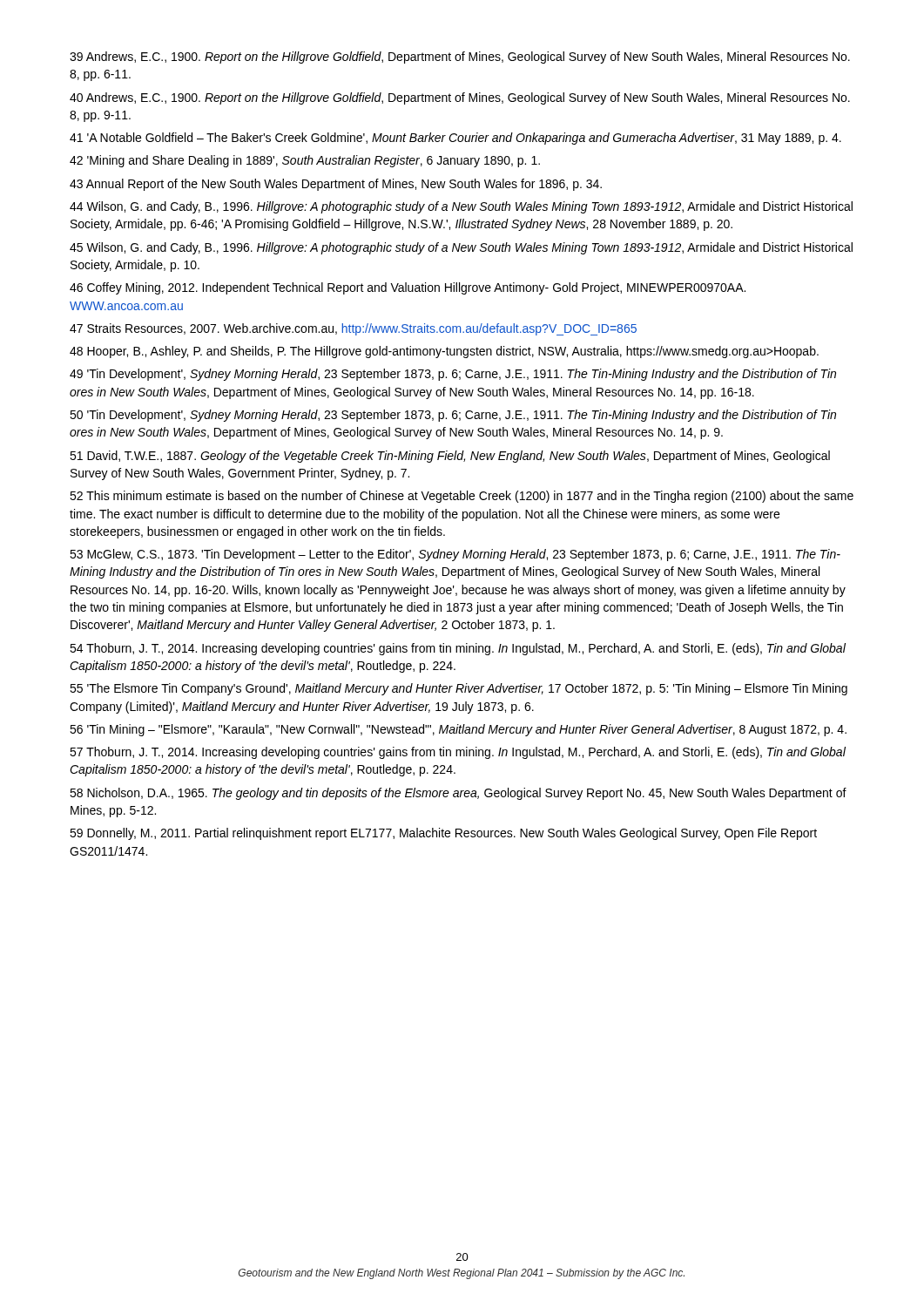Point to the passage starting "56 'Tin Mining –"

click(459, 729)
